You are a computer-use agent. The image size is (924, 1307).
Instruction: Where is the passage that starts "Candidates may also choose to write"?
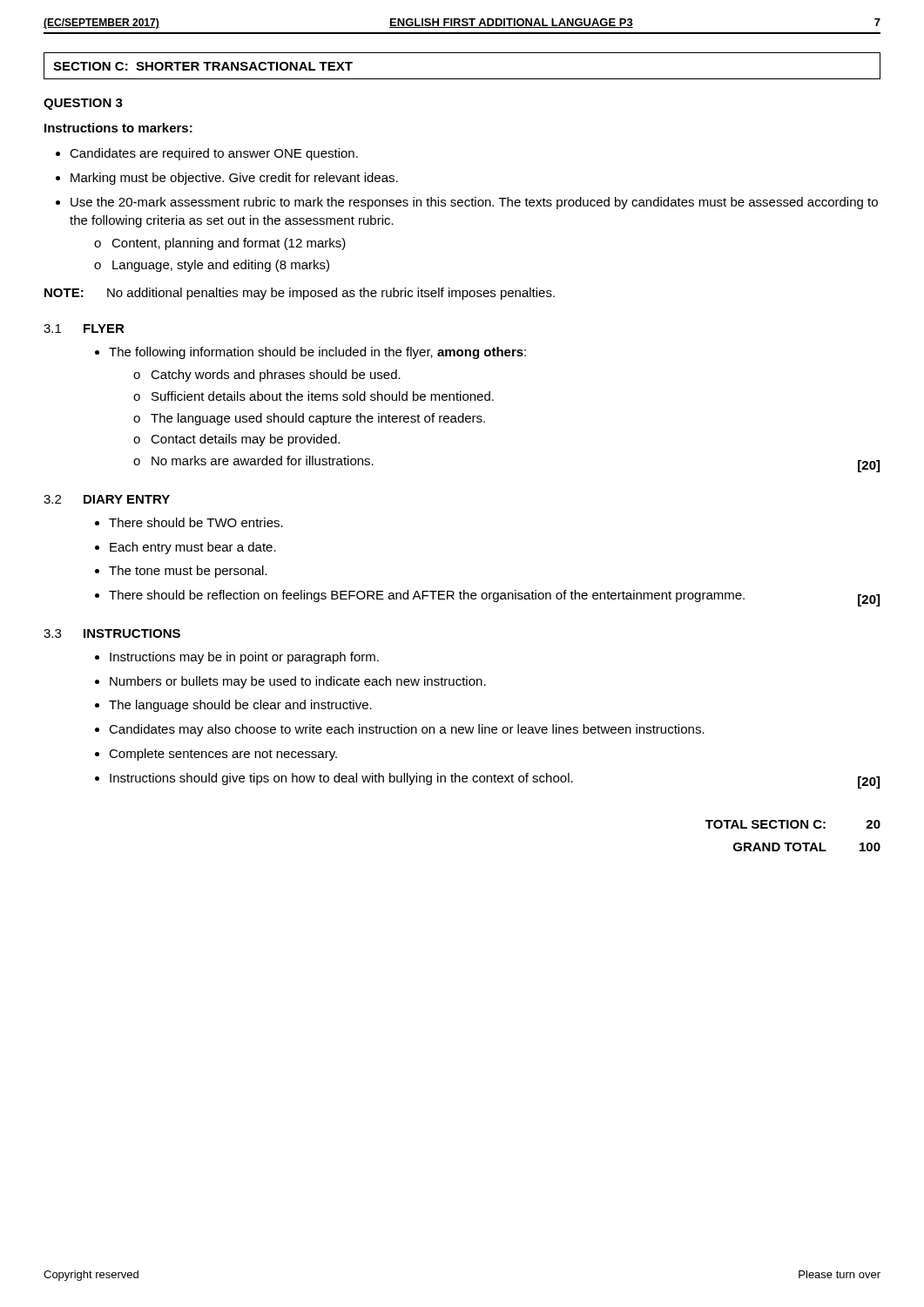point(407,729)
